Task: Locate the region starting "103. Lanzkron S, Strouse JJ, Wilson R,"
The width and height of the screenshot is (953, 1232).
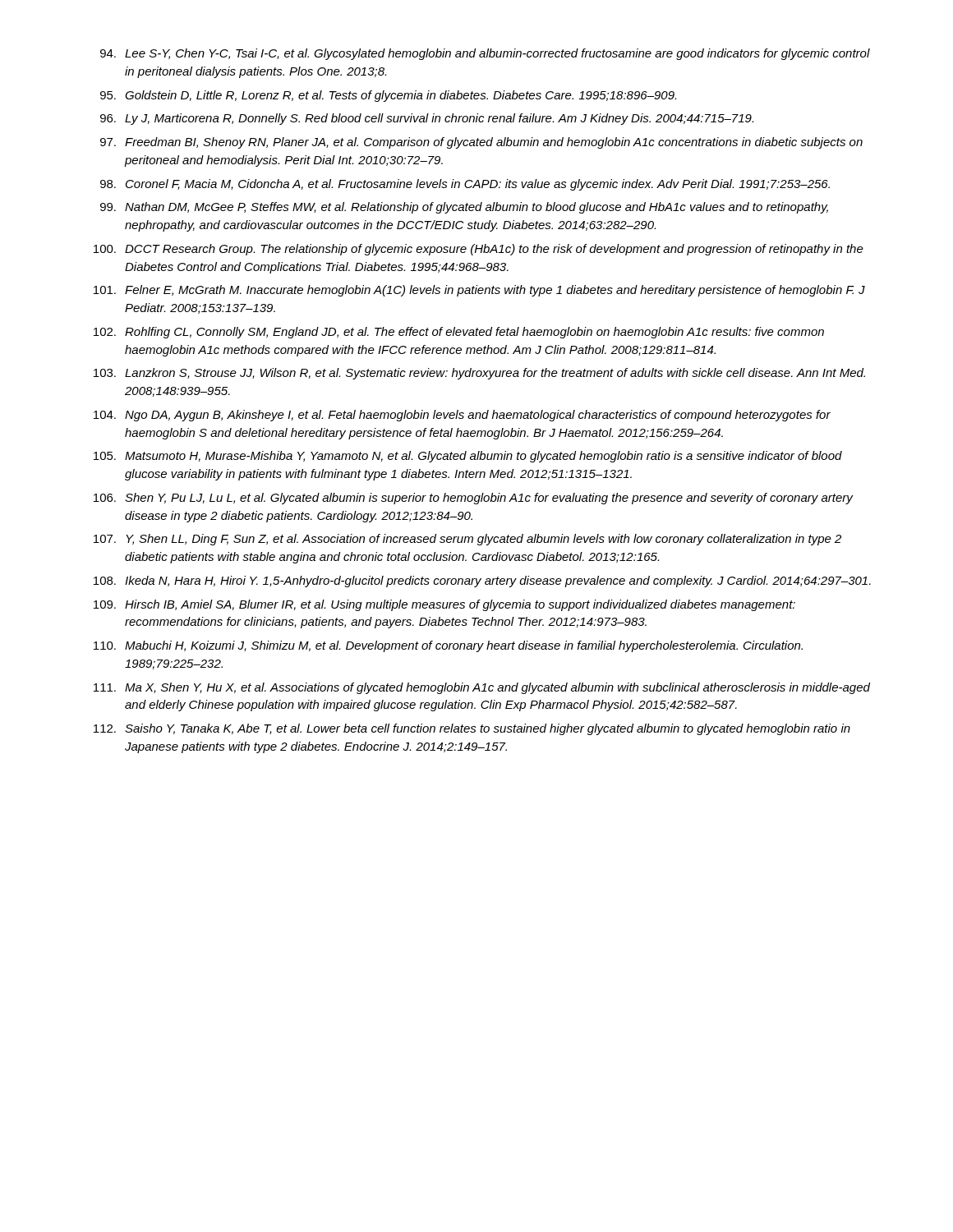Action: tap(476, 382)
